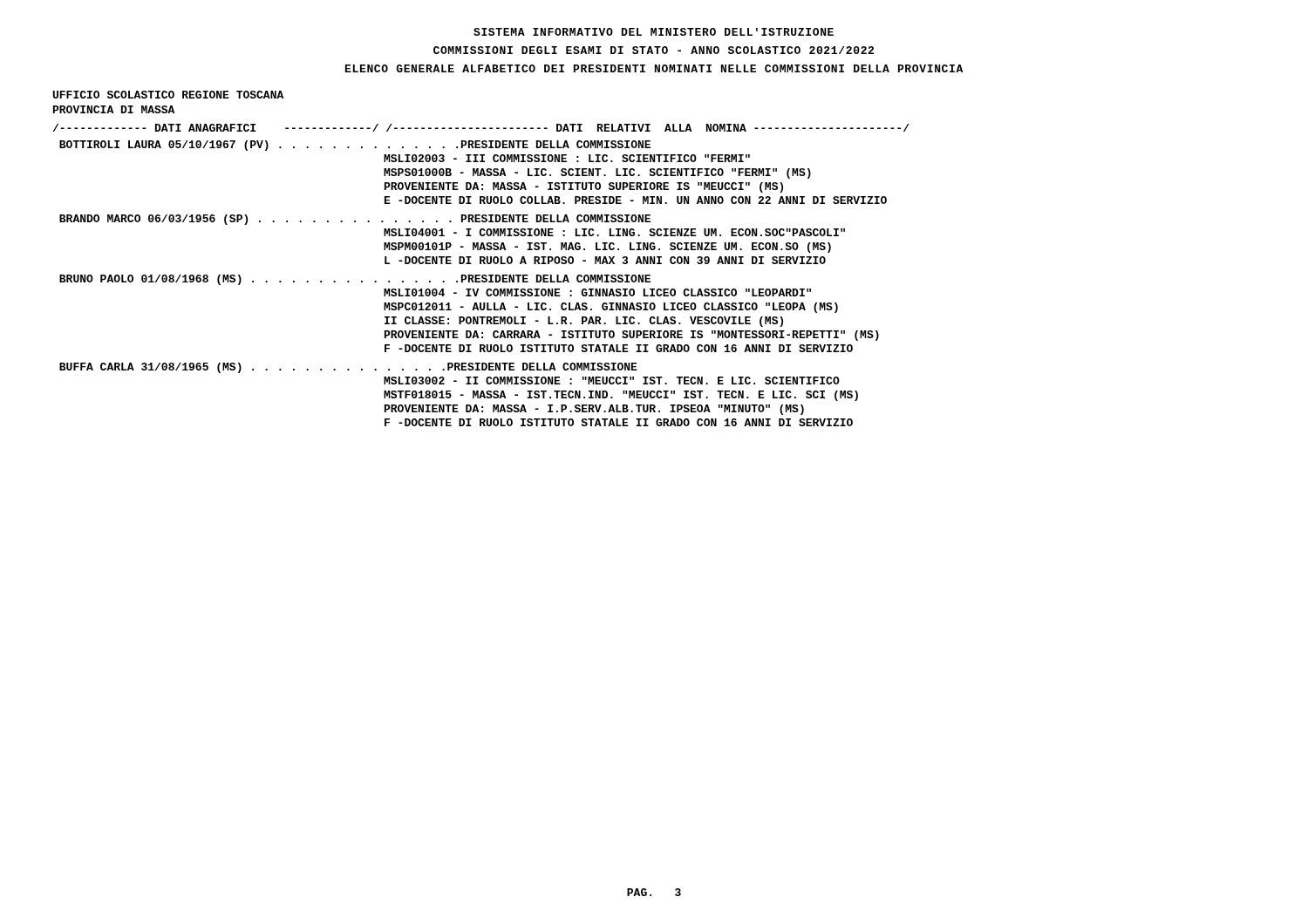Find the block on this page that starts "BOTTIROLI LAURA 05/10/1967 (PV) ."
The width and height of the screenshot is (1308, 924).
[x=654, y=173]
